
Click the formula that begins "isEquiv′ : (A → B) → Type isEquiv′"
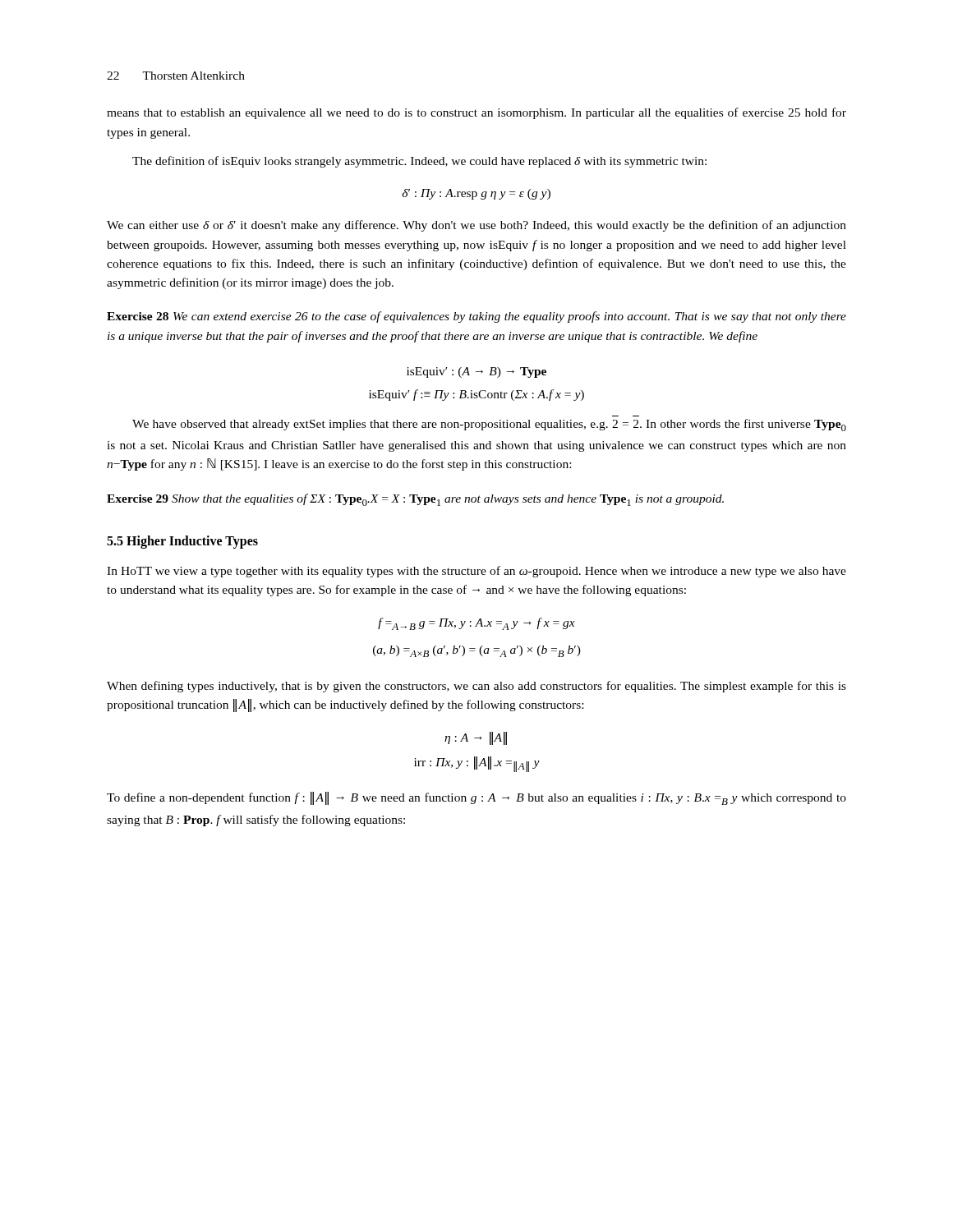tap(476, 382)
